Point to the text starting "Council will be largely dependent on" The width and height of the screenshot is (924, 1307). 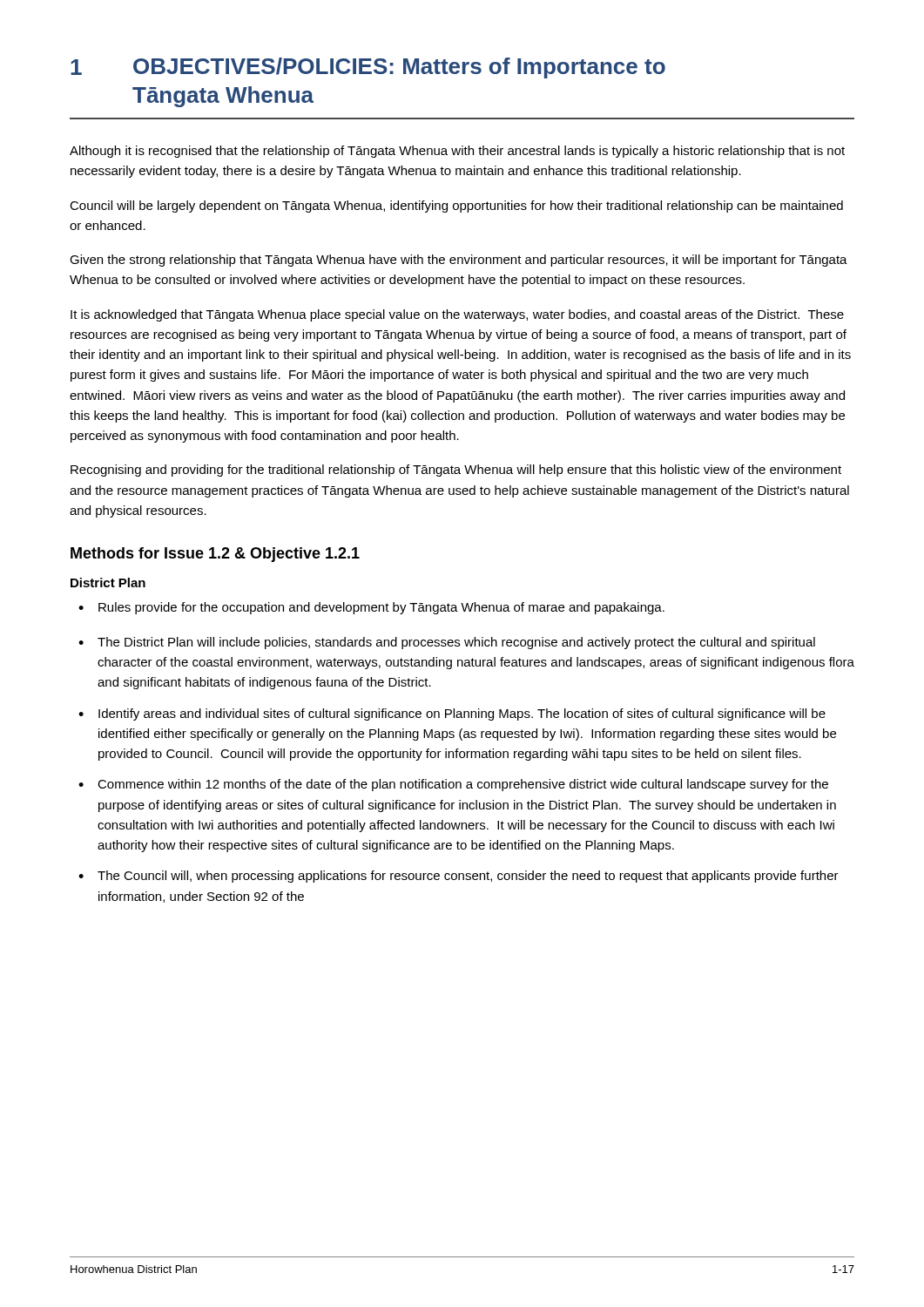[457, 215]
